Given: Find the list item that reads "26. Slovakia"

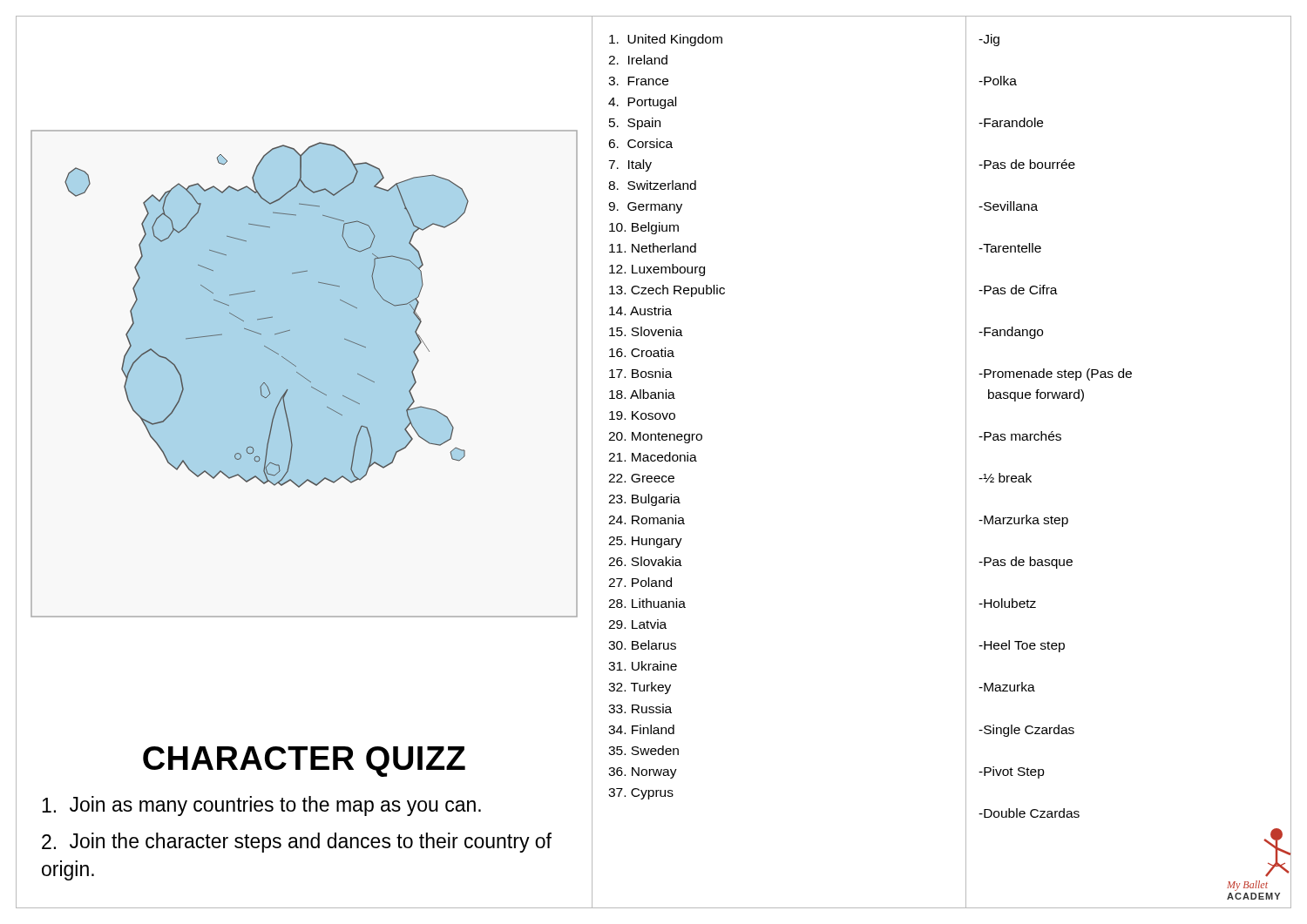Looking at the screenshot, I should point(645,562).
